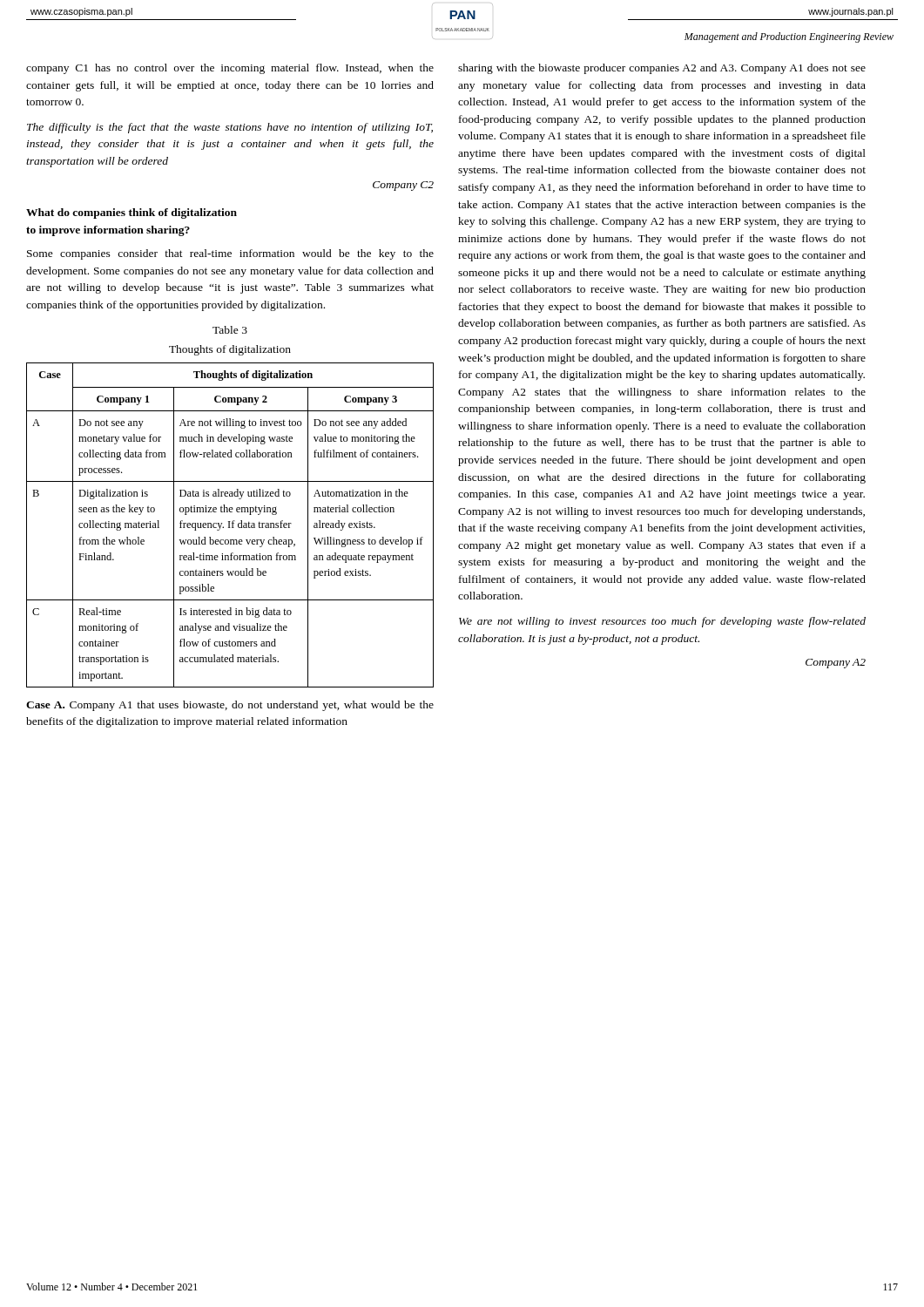The image size is (924, 1307).
Task: Navigate to the region starting "sharing with the biowaste"
Action: 662,332
